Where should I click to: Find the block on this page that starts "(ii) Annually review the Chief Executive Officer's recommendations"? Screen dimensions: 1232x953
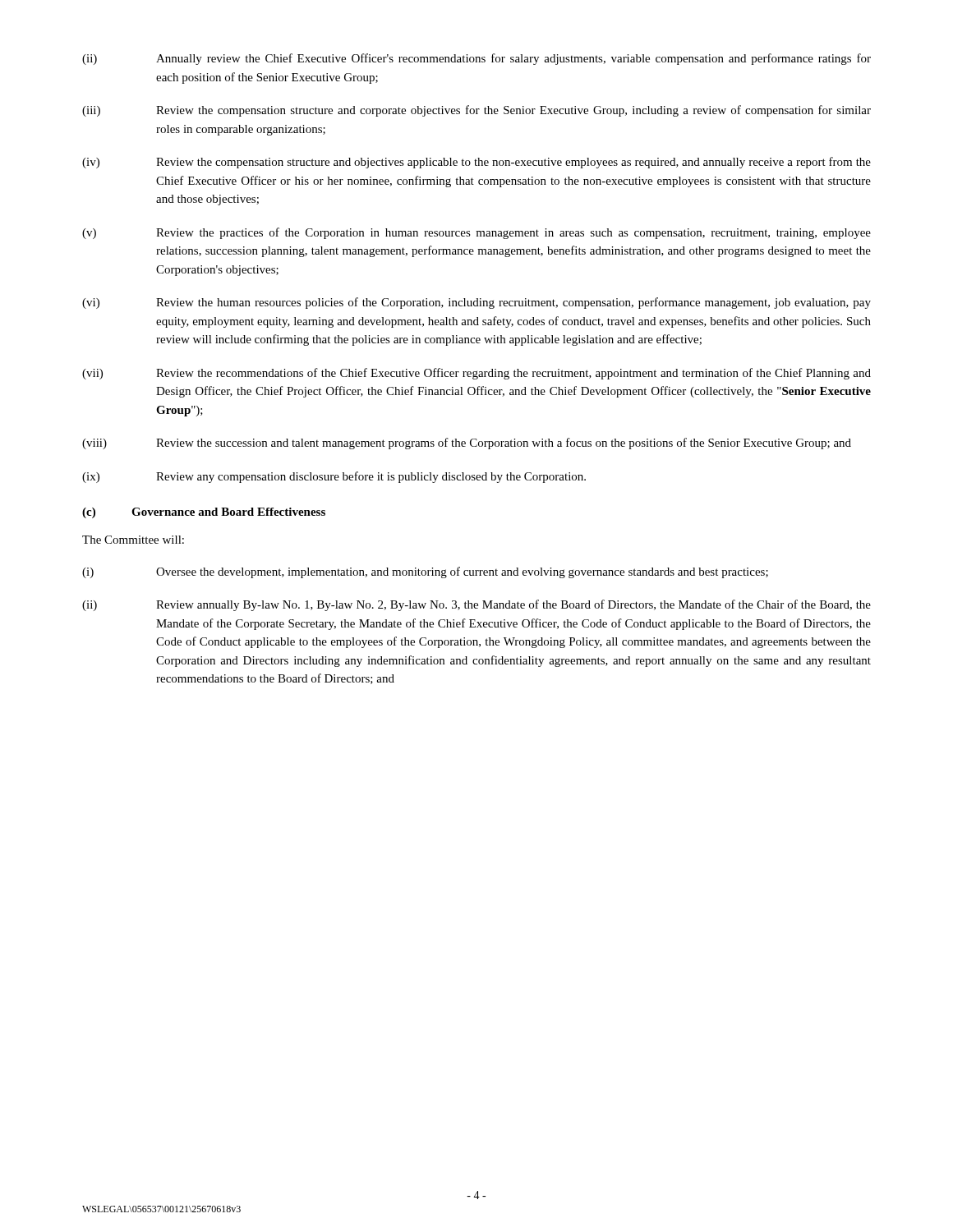476,68
